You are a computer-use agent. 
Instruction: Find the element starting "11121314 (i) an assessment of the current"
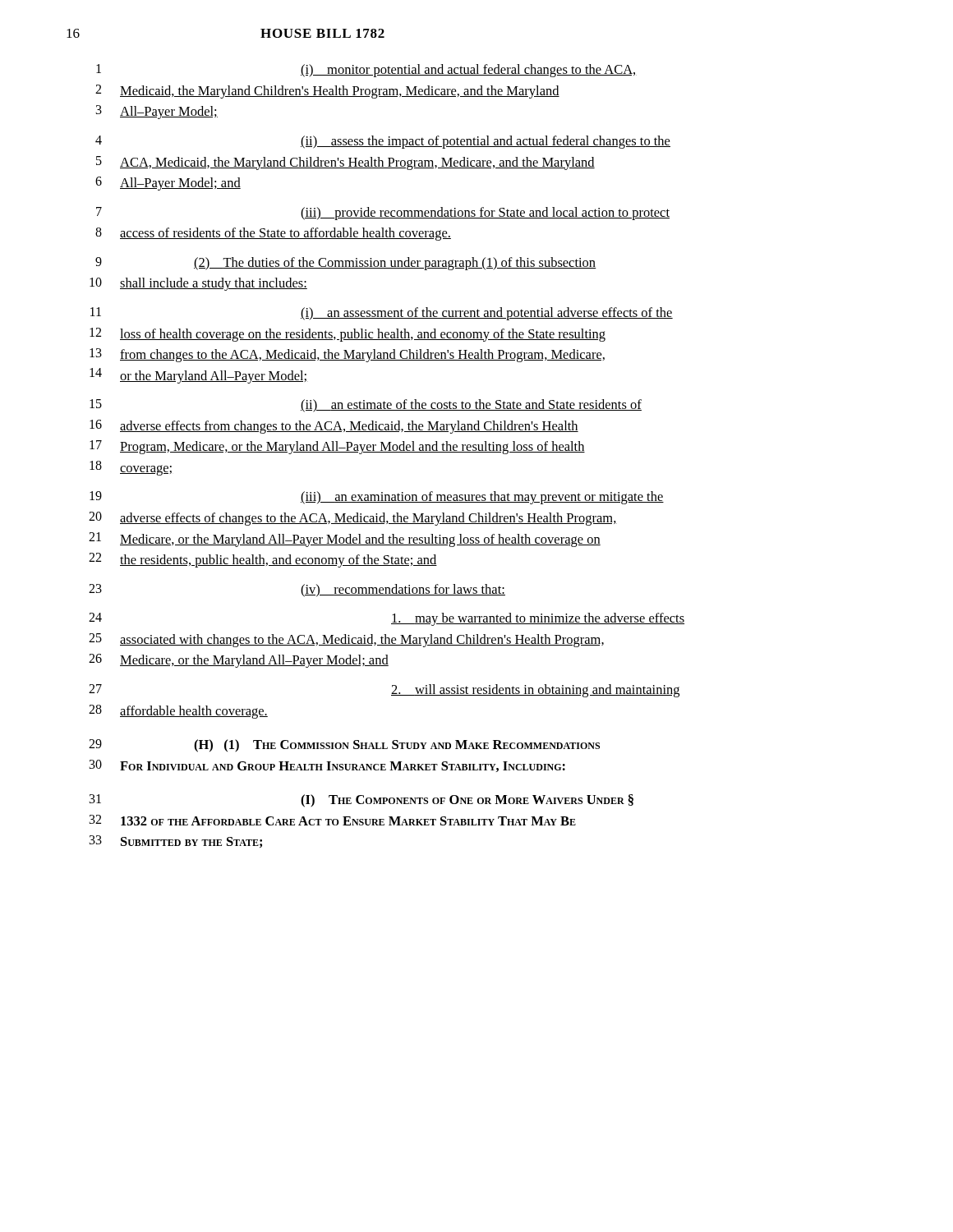(476, 344)
